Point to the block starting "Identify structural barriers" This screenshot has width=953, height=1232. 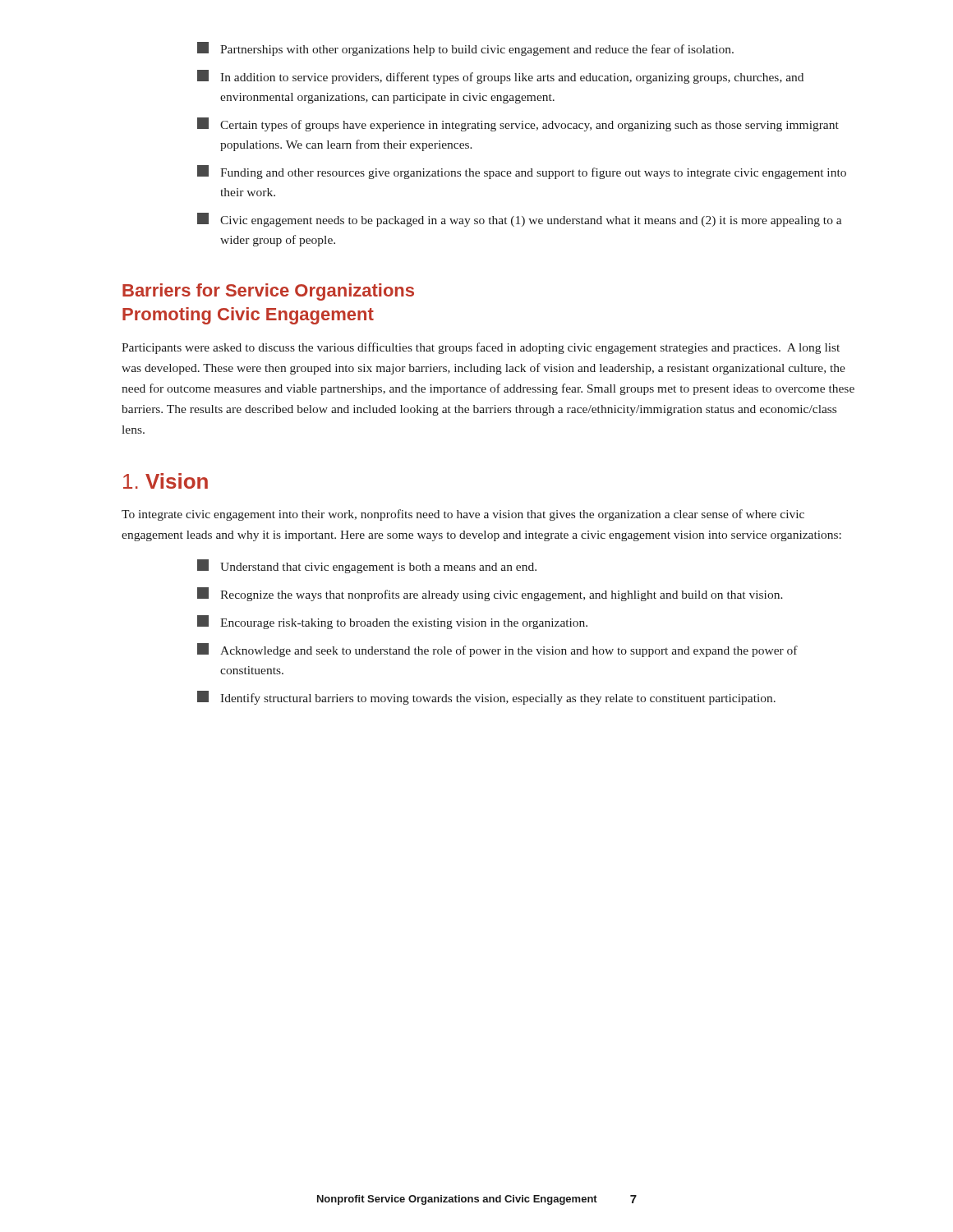point(527,698)
